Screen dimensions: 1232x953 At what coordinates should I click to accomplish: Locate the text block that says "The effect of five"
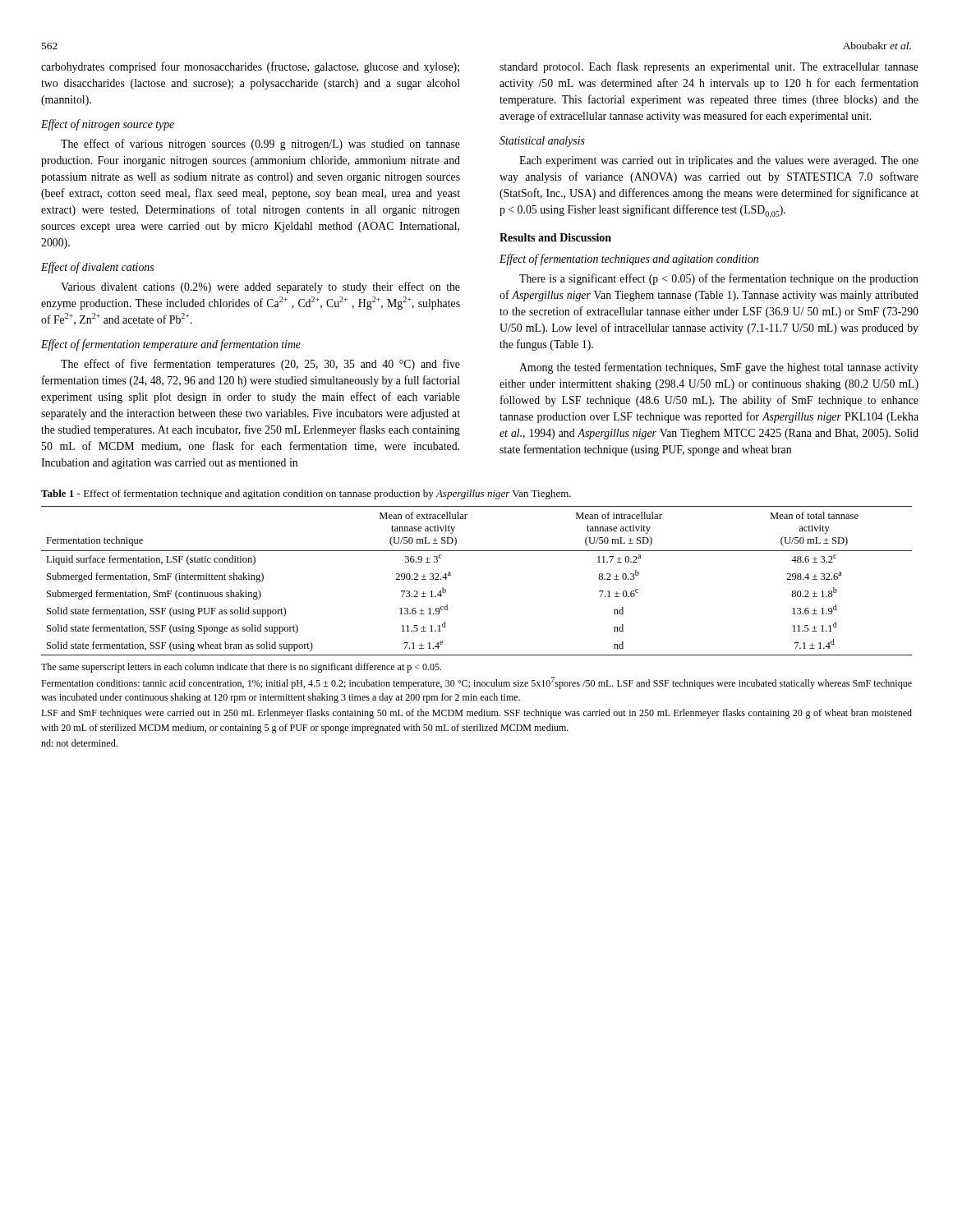click(251, 414)
